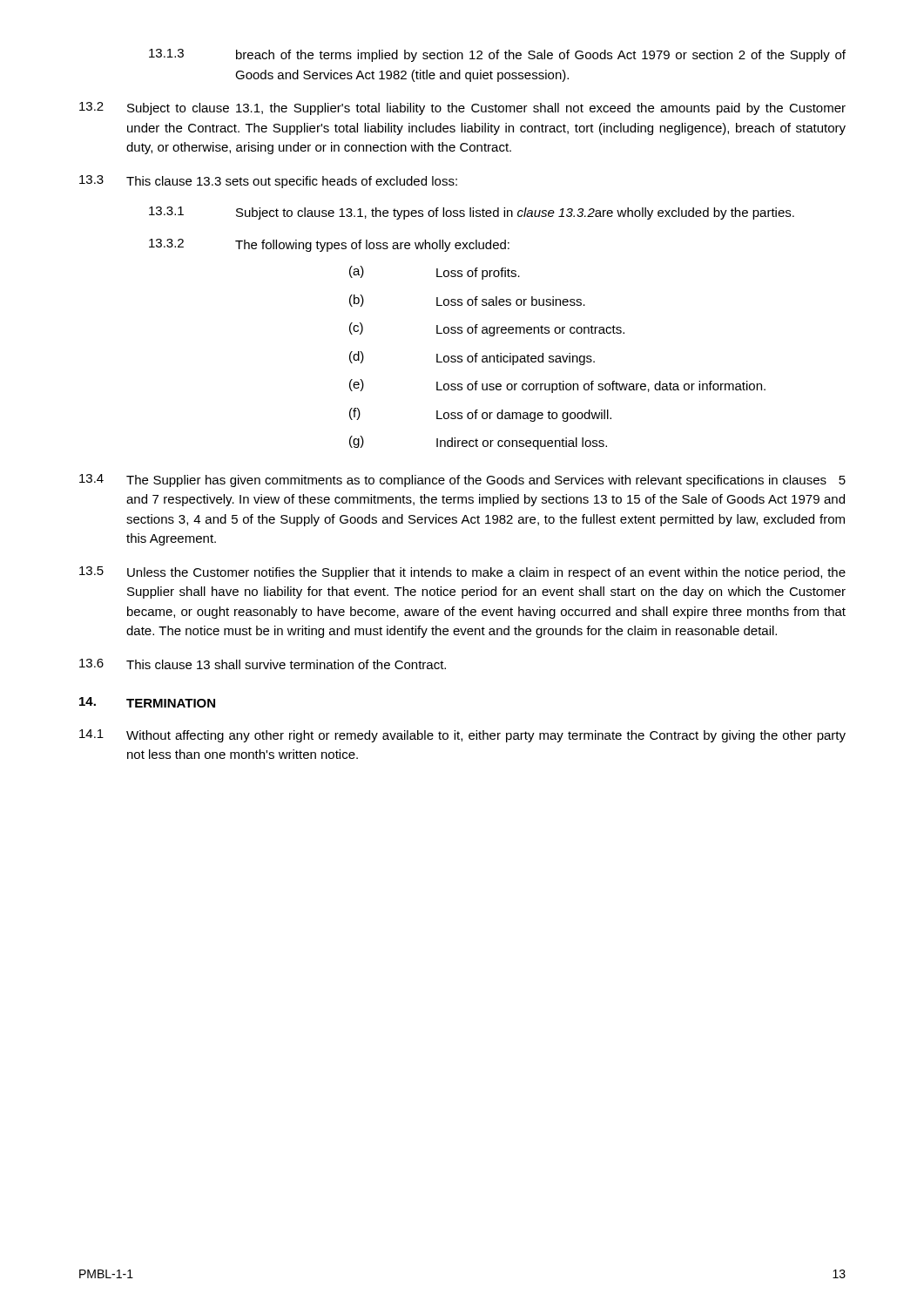Find the list item that reads "13.4 The Supplier has given"

point(462,509)
